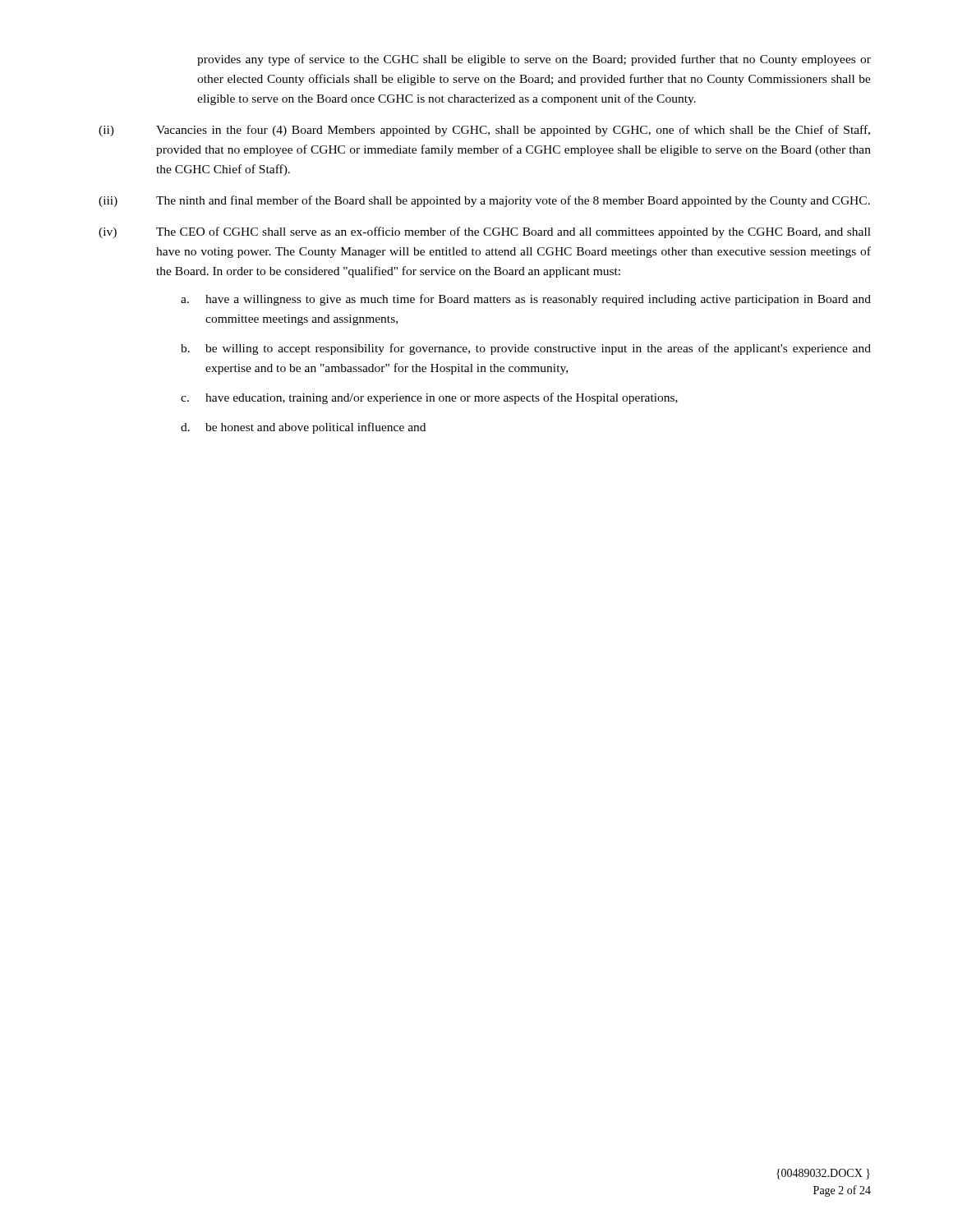
Task: Click on the block starting "c. have education, training and/or experience in"
Action: (x=526, y=398)
